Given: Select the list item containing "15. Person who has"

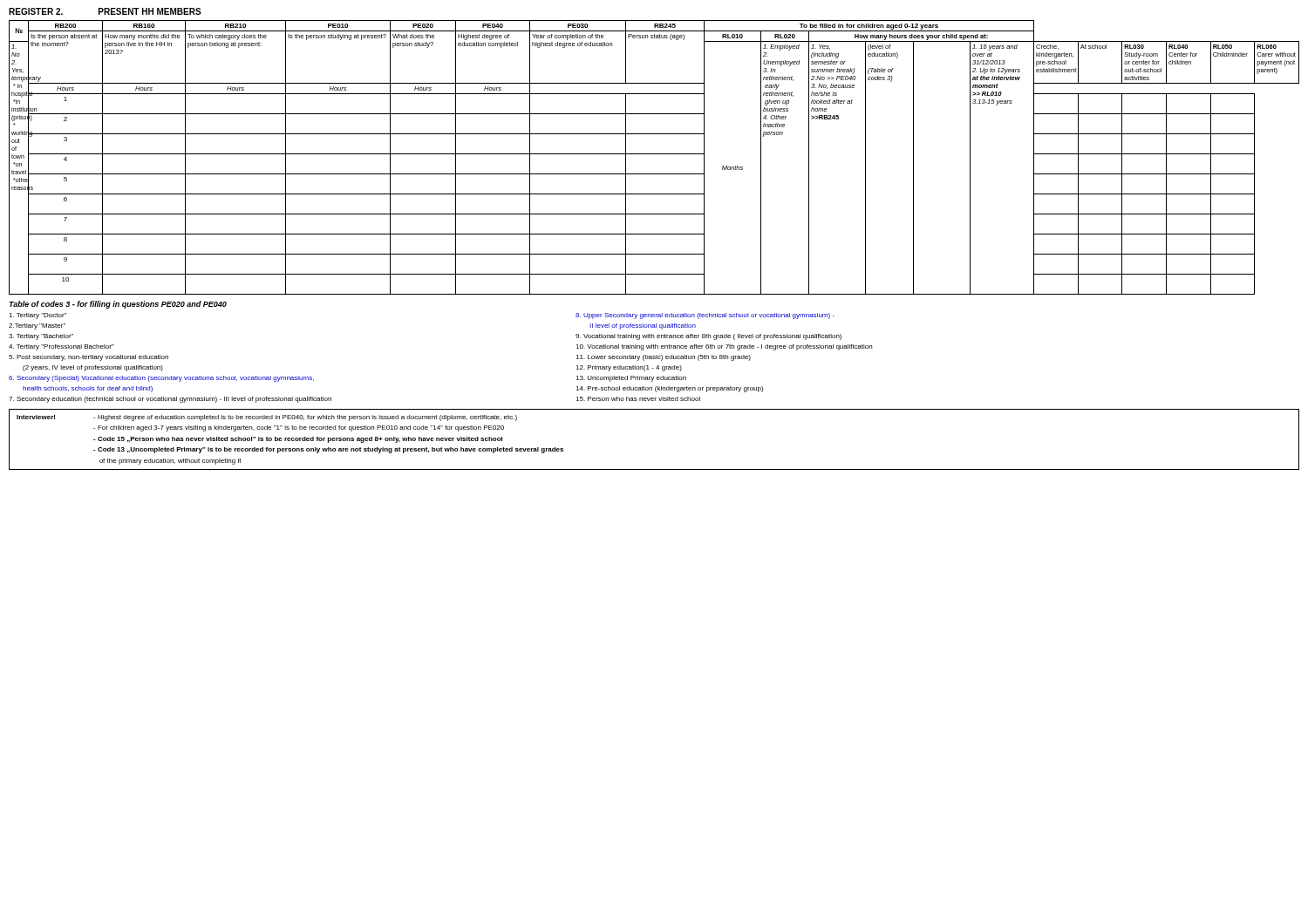Looking at the screenshot, I should click(638, 399).
